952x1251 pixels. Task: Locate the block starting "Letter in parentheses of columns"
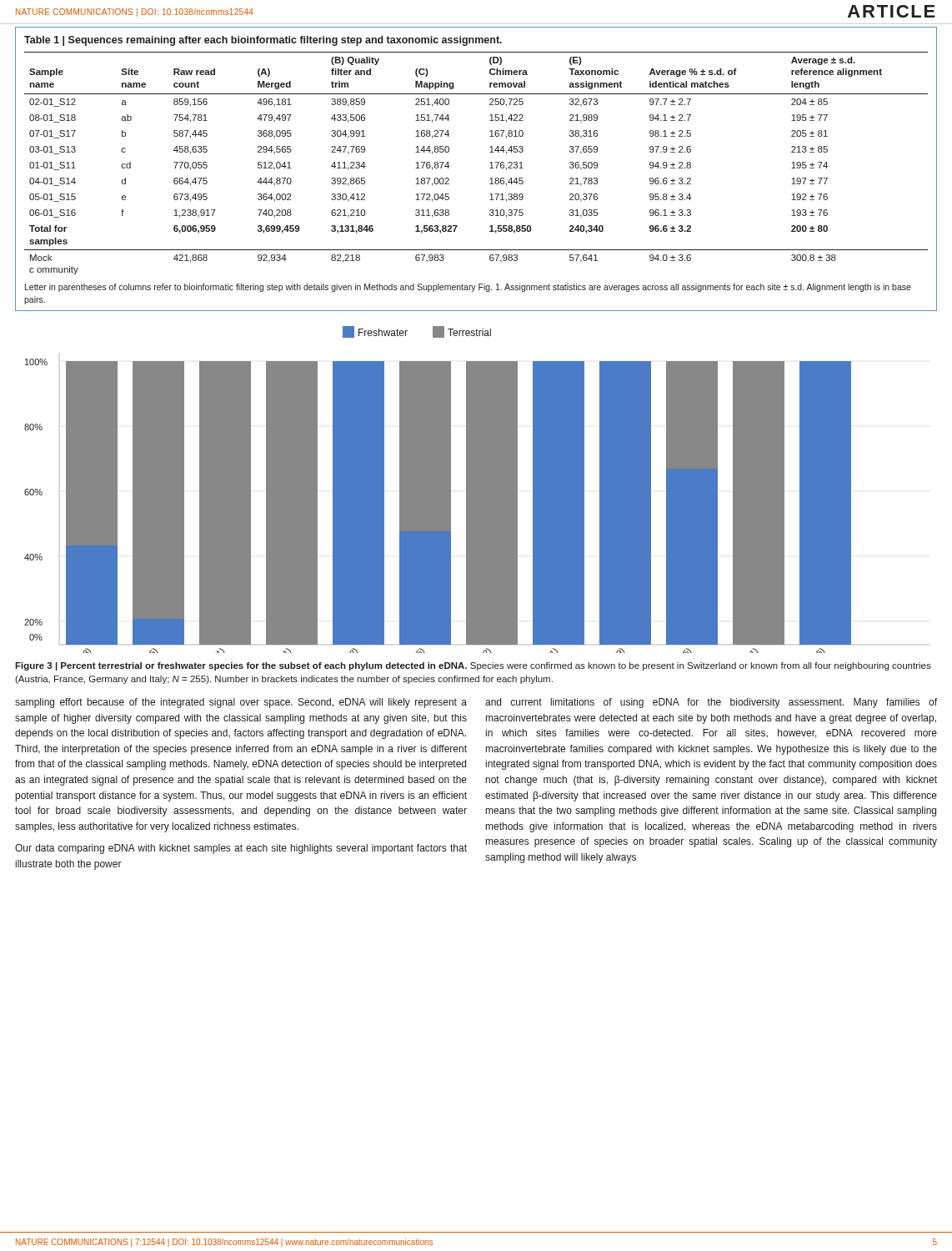point(468,293)
